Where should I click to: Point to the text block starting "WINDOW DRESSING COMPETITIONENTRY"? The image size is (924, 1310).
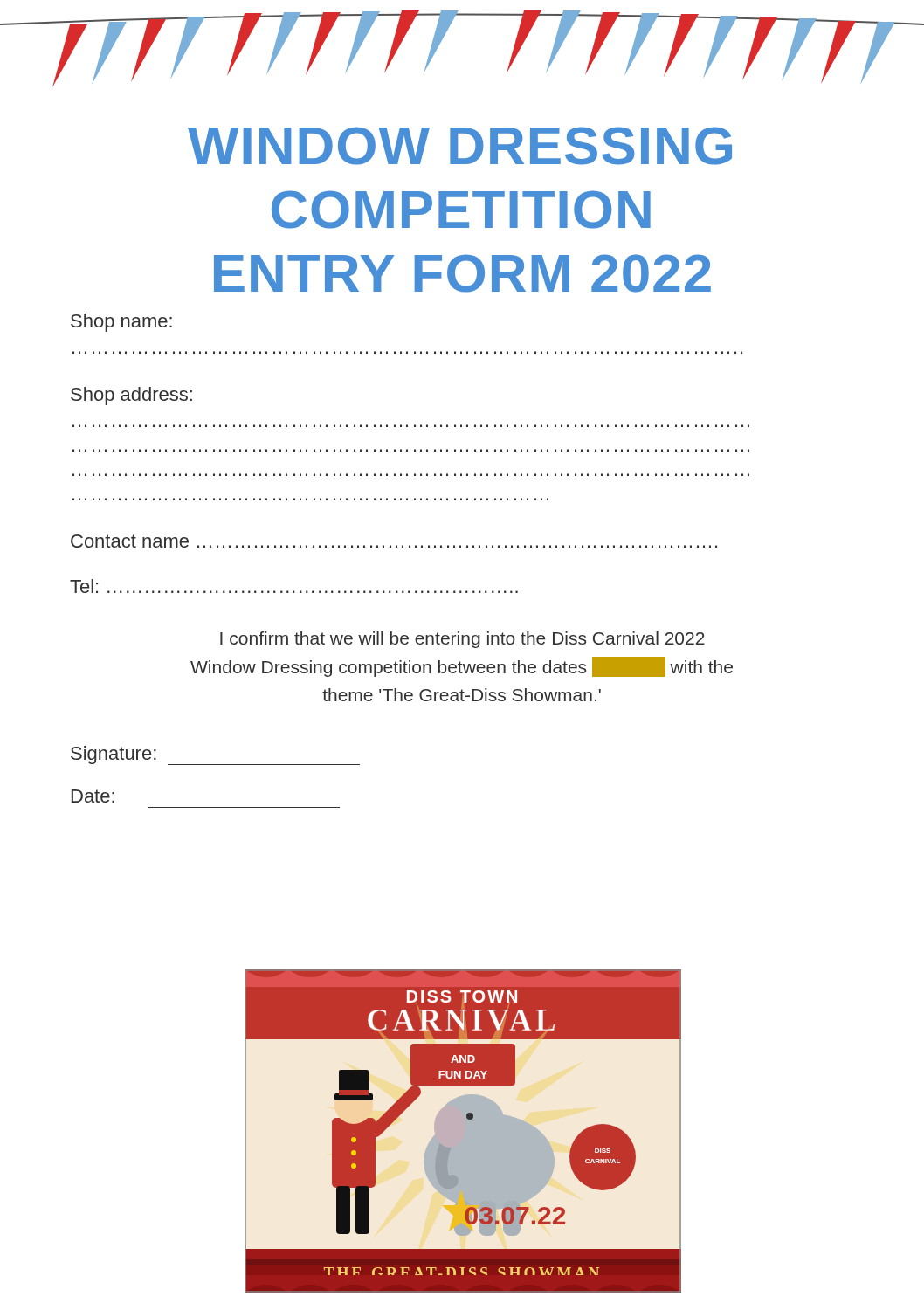462,209
